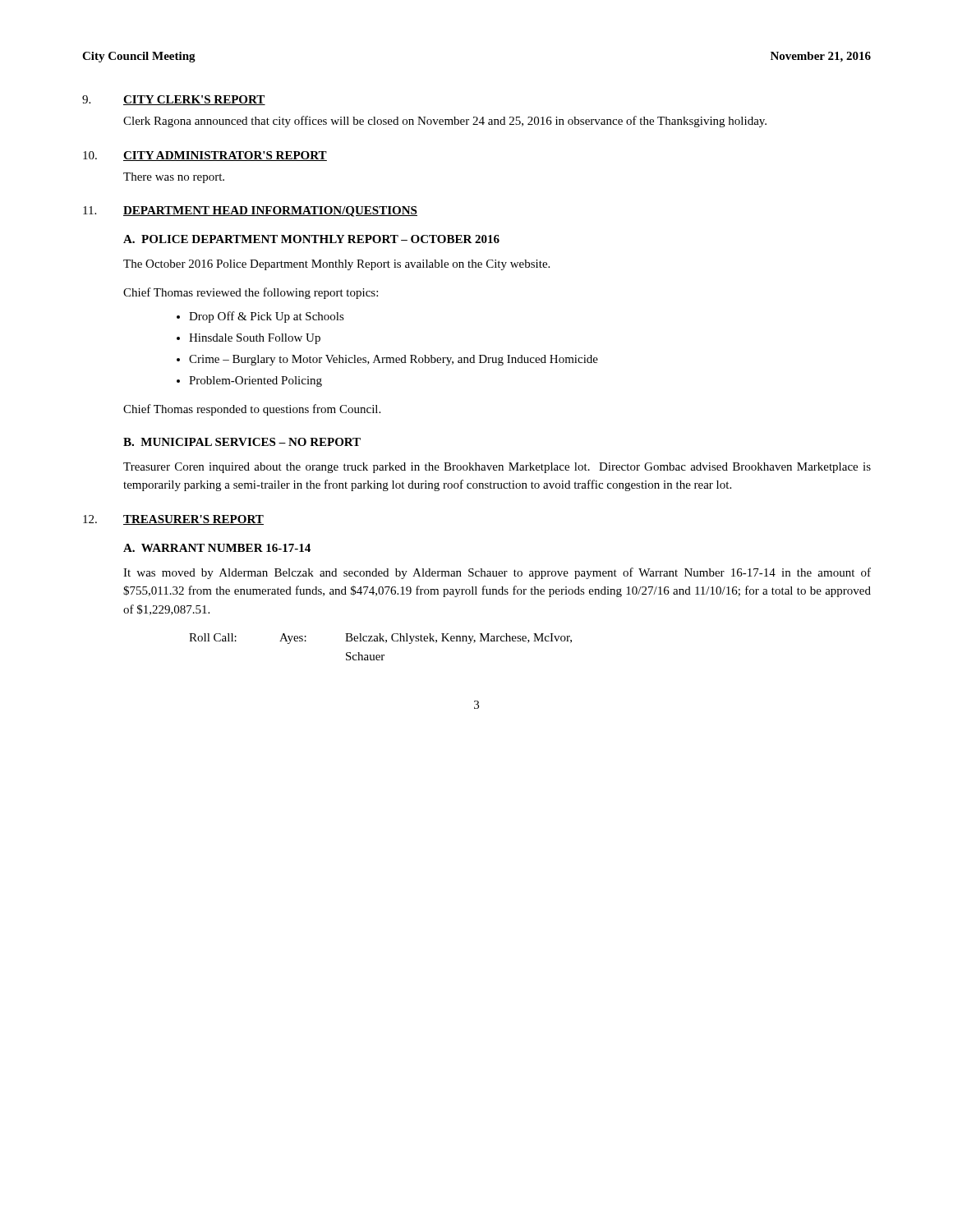Image resolution: width=953 pixels, height=1232 pixels.
Task: Locate the region starting "Chief Thomas responded"
Action: tap(252, 409)
